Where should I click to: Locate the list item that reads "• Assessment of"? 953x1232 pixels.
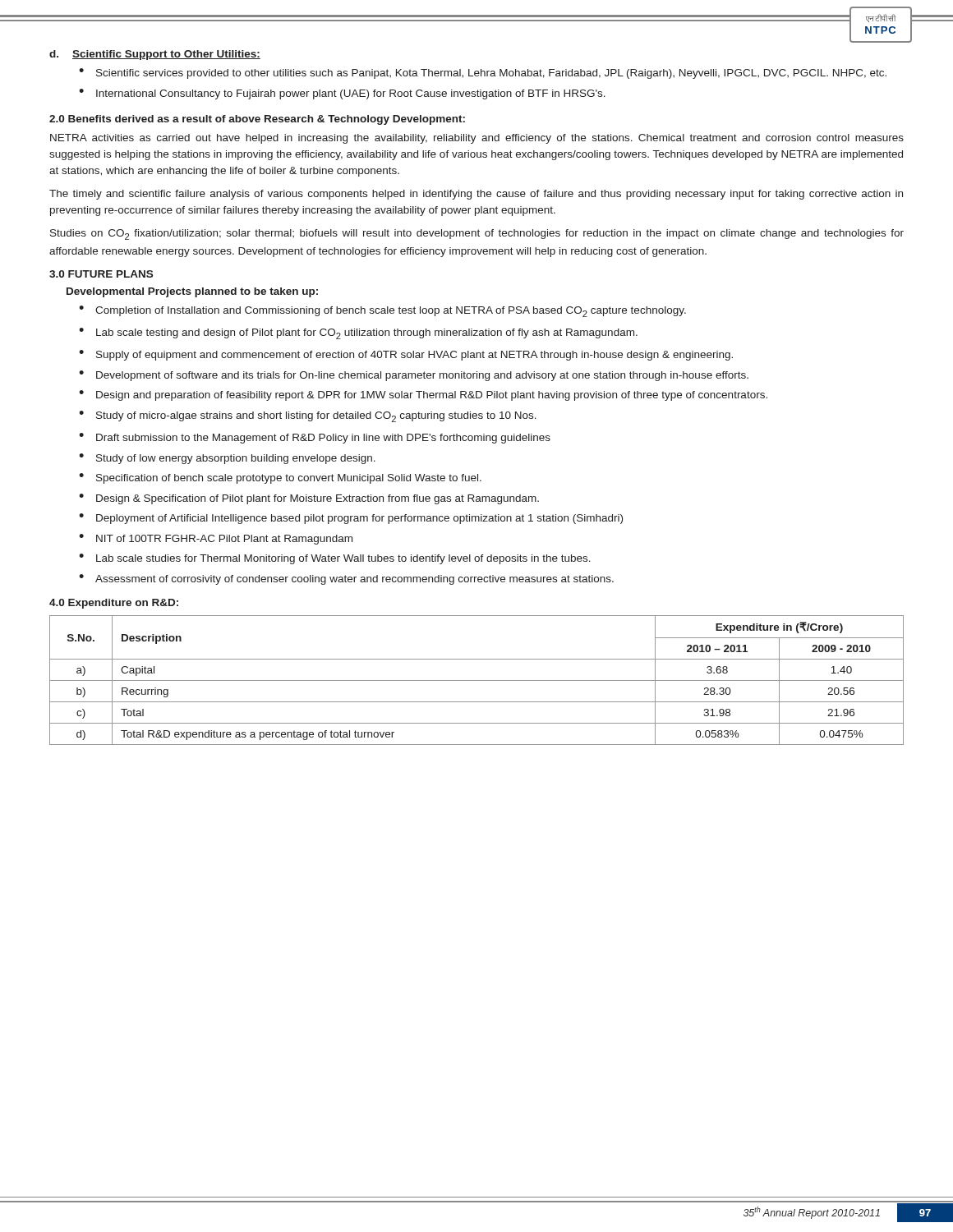coord(491,579)
